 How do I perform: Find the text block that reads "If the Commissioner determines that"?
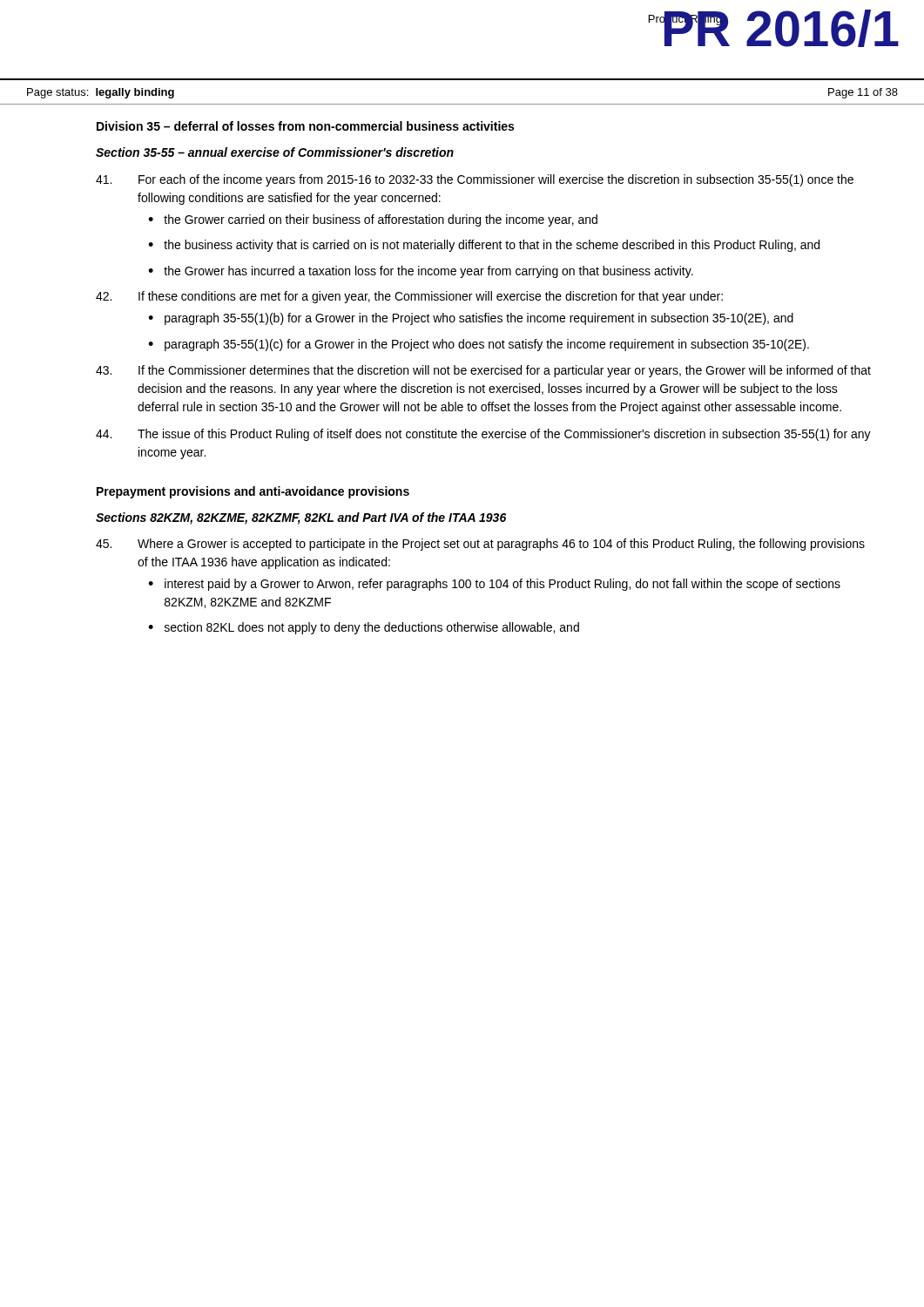click(x=484, y=389)
